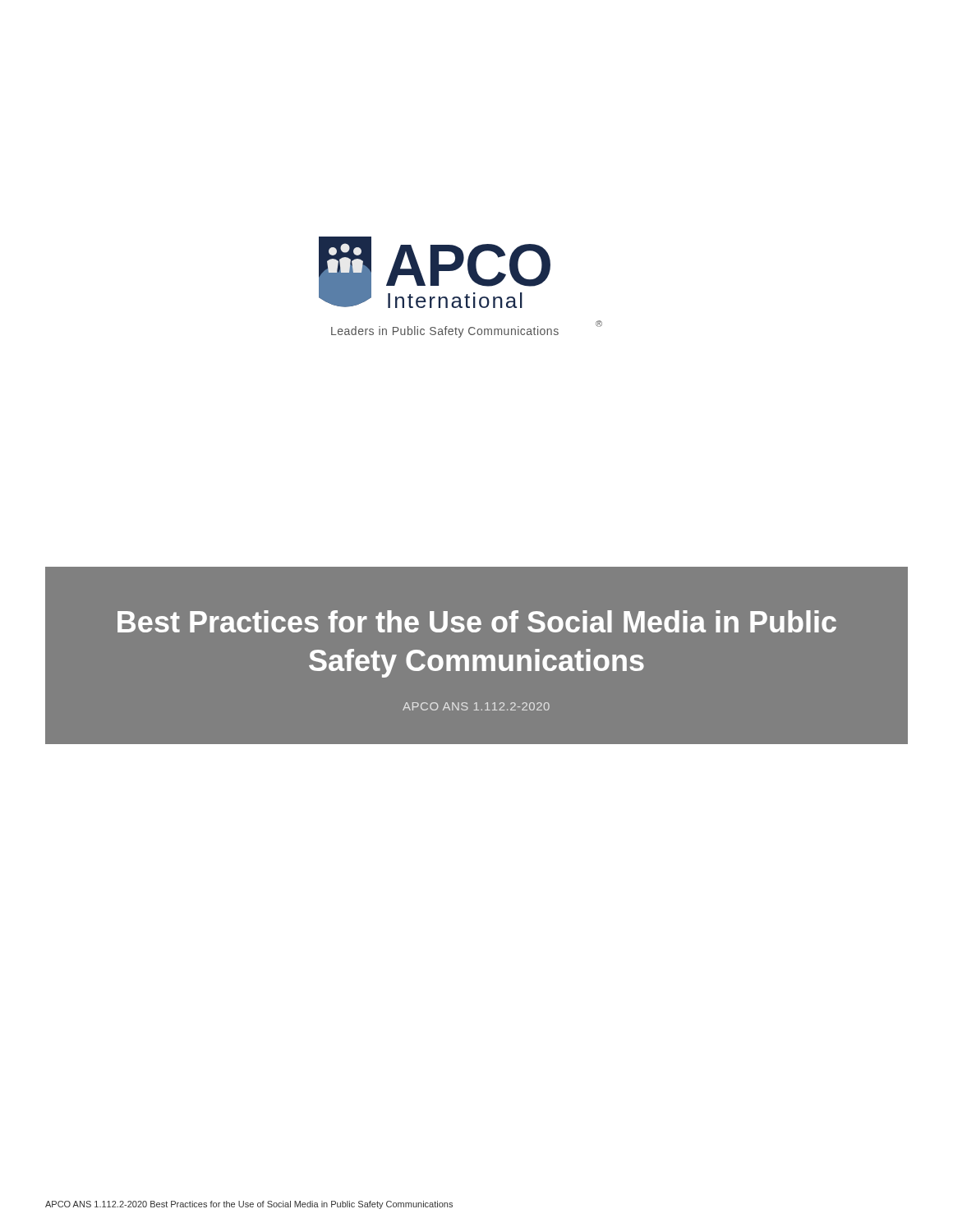Point to the block starting "Best Practices for the"
The height and width of the screenshot is (1232, 953).
point(476,642)
